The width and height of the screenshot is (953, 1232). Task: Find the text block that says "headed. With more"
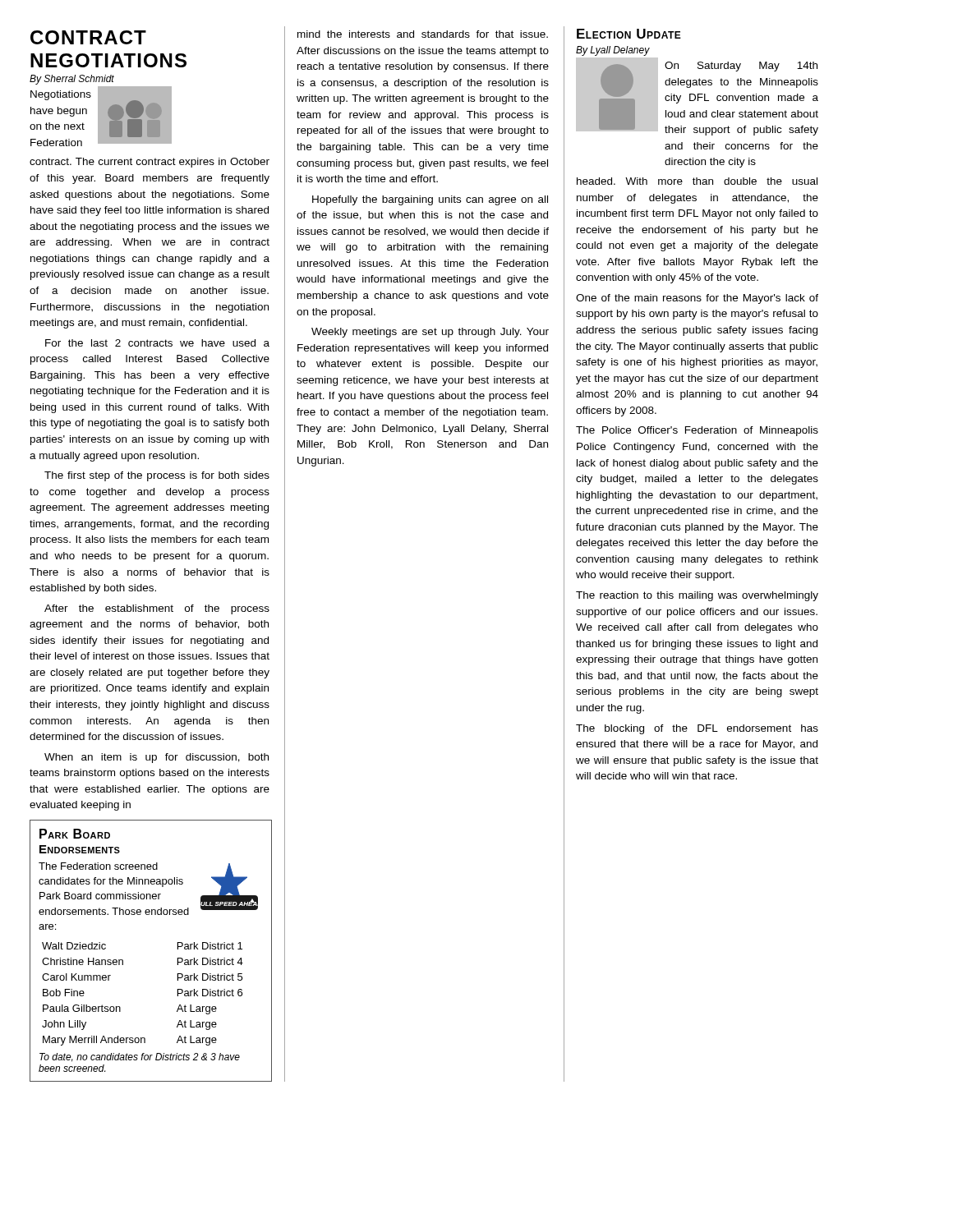click(697, 479)
